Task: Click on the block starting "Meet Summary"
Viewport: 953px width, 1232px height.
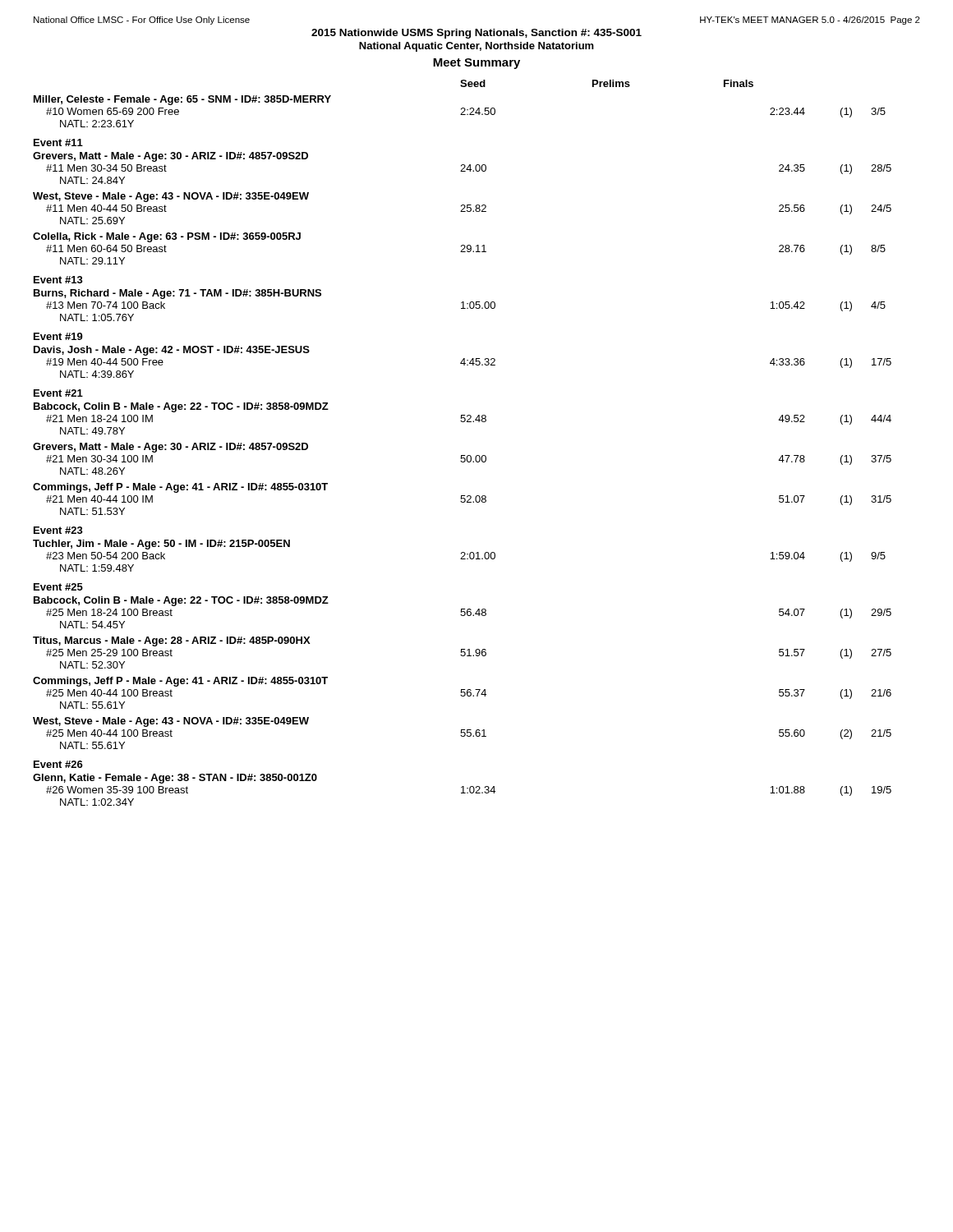Action: (x=476, y=62)
